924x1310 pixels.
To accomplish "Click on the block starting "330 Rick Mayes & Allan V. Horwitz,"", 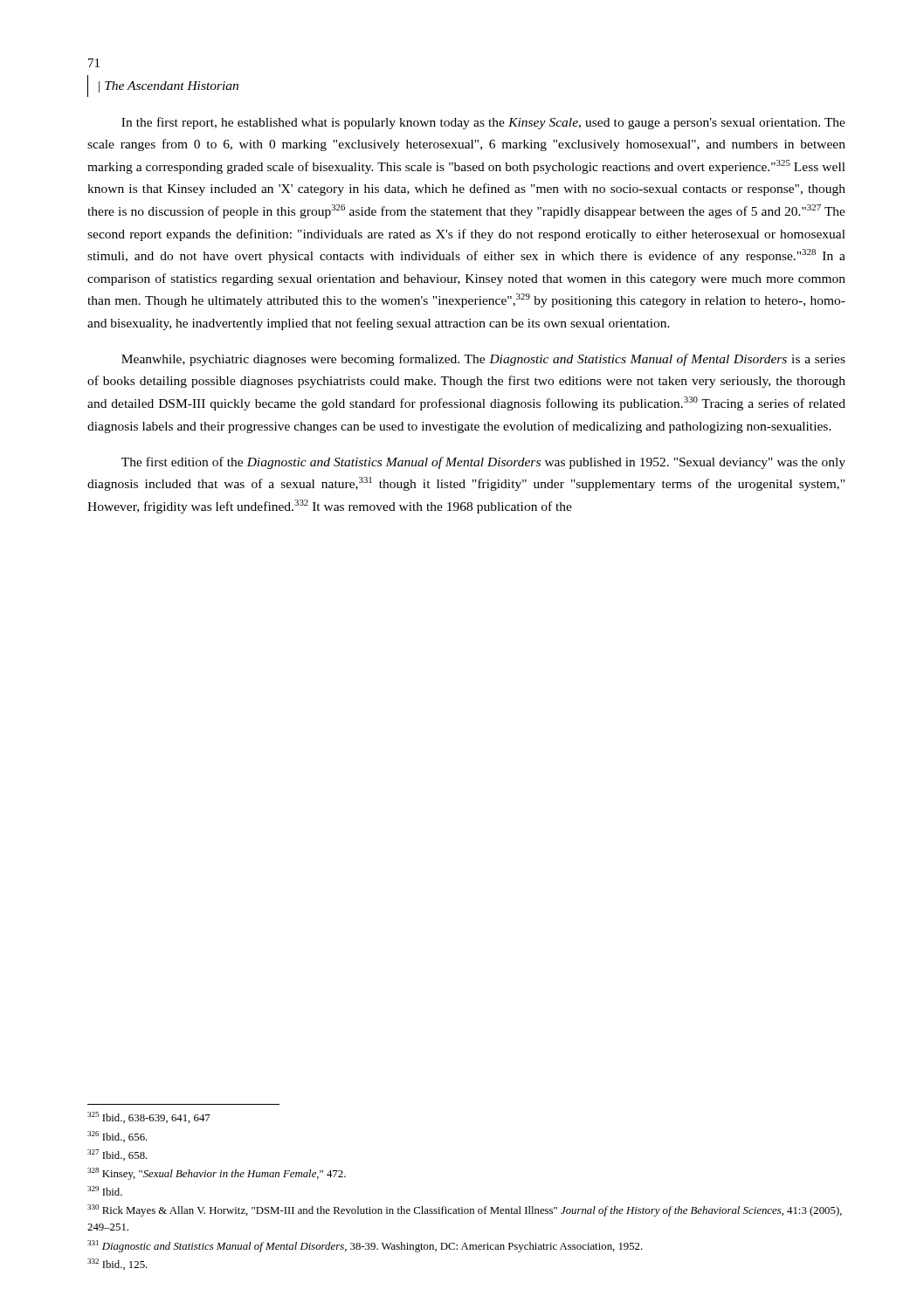I will point(465,1218).
